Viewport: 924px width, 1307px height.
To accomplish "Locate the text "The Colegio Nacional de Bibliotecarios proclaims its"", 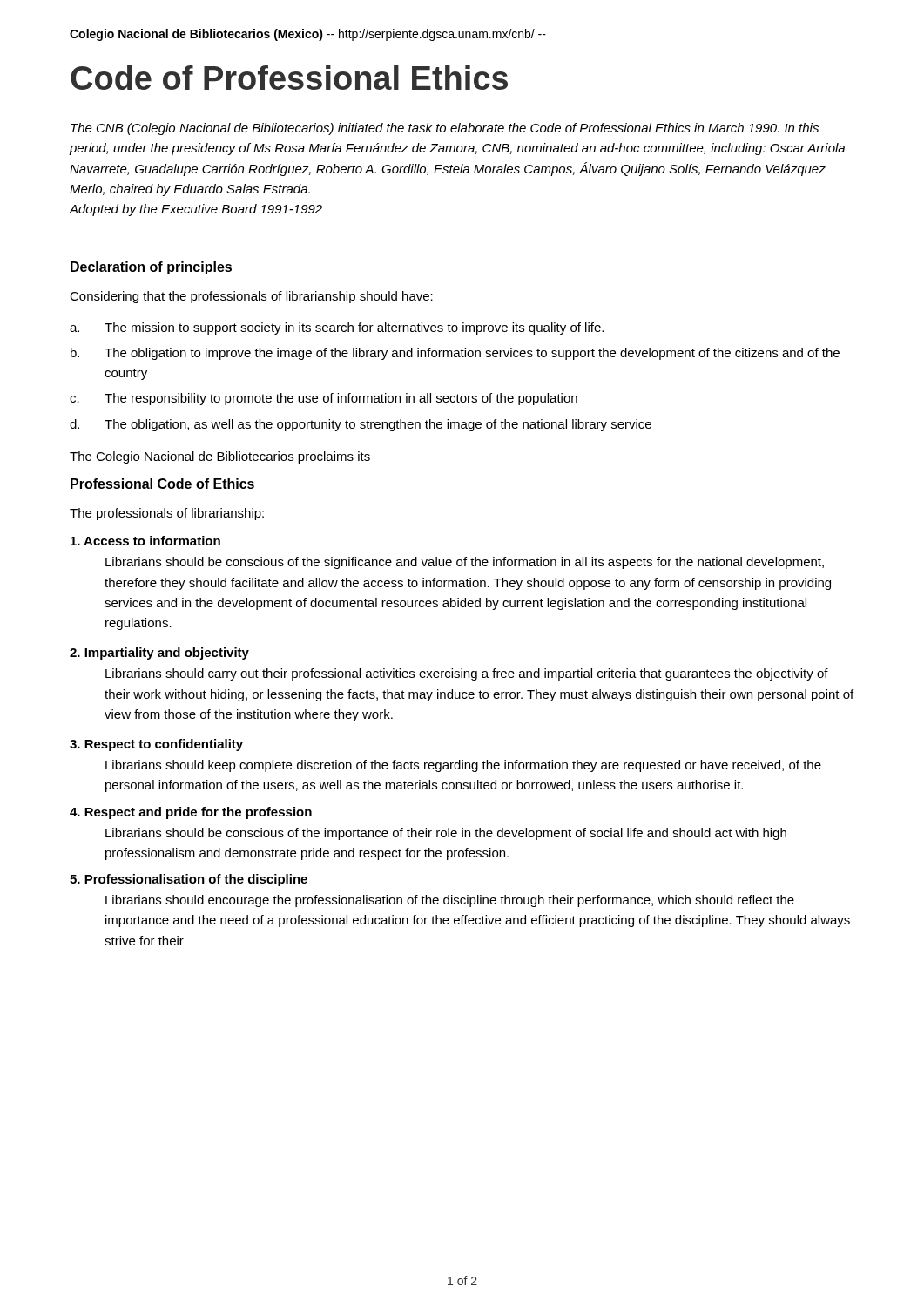I will (x=220, y=456).
